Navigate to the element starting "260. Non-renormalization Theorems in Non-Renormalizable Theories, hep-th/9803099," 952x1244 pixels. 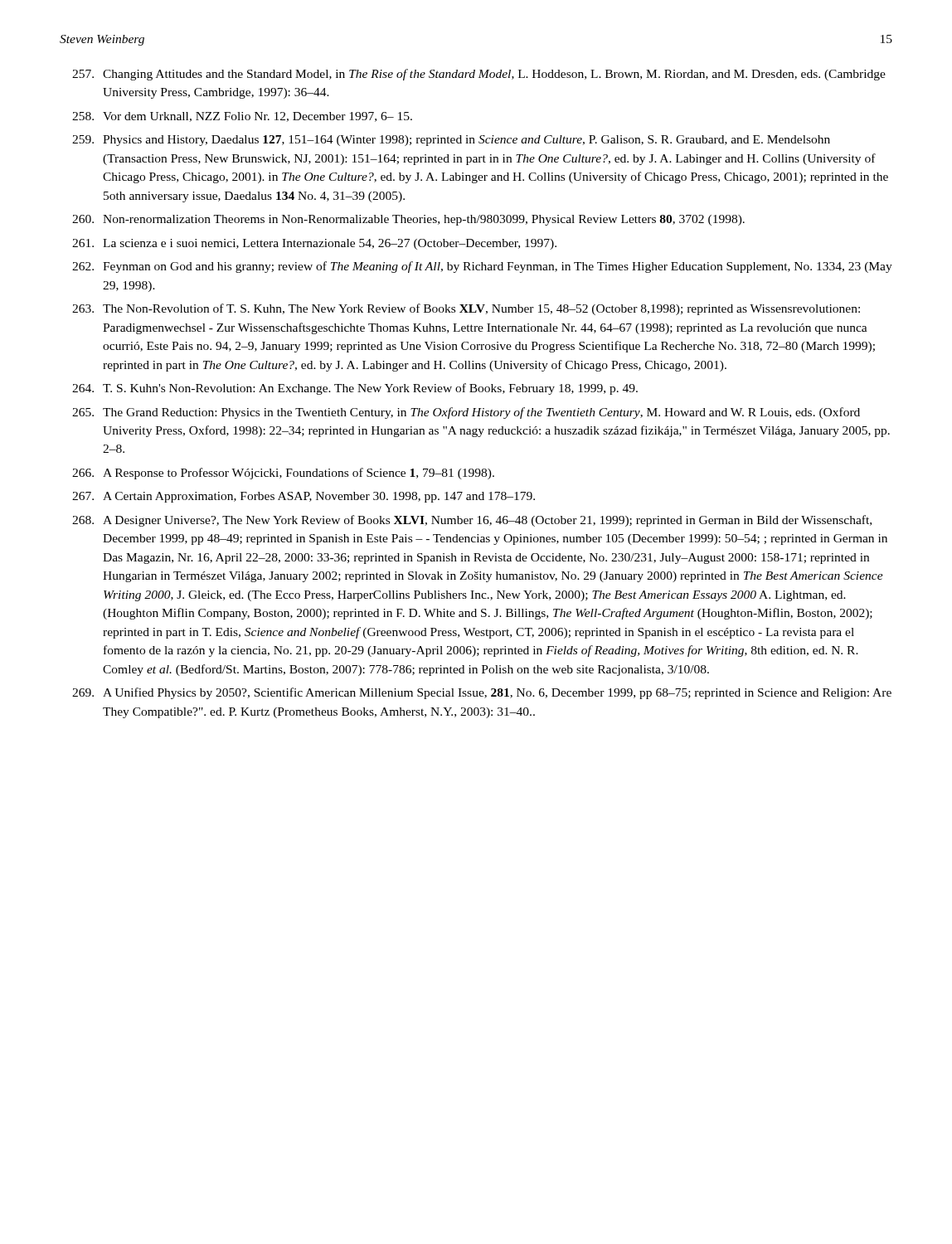click(476, 219)
